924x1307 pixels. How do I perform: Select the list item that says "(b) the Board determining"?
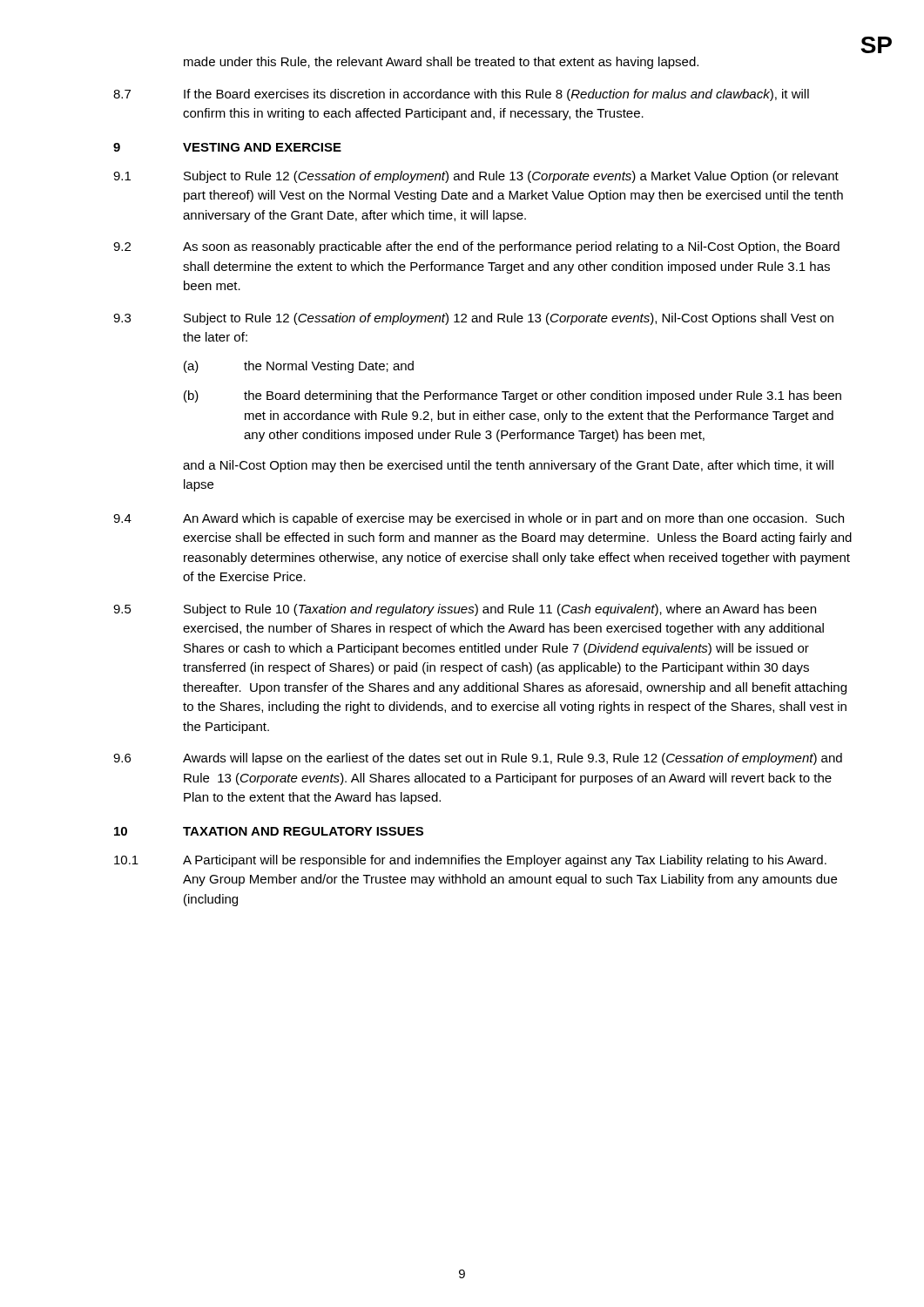point(519,415)
